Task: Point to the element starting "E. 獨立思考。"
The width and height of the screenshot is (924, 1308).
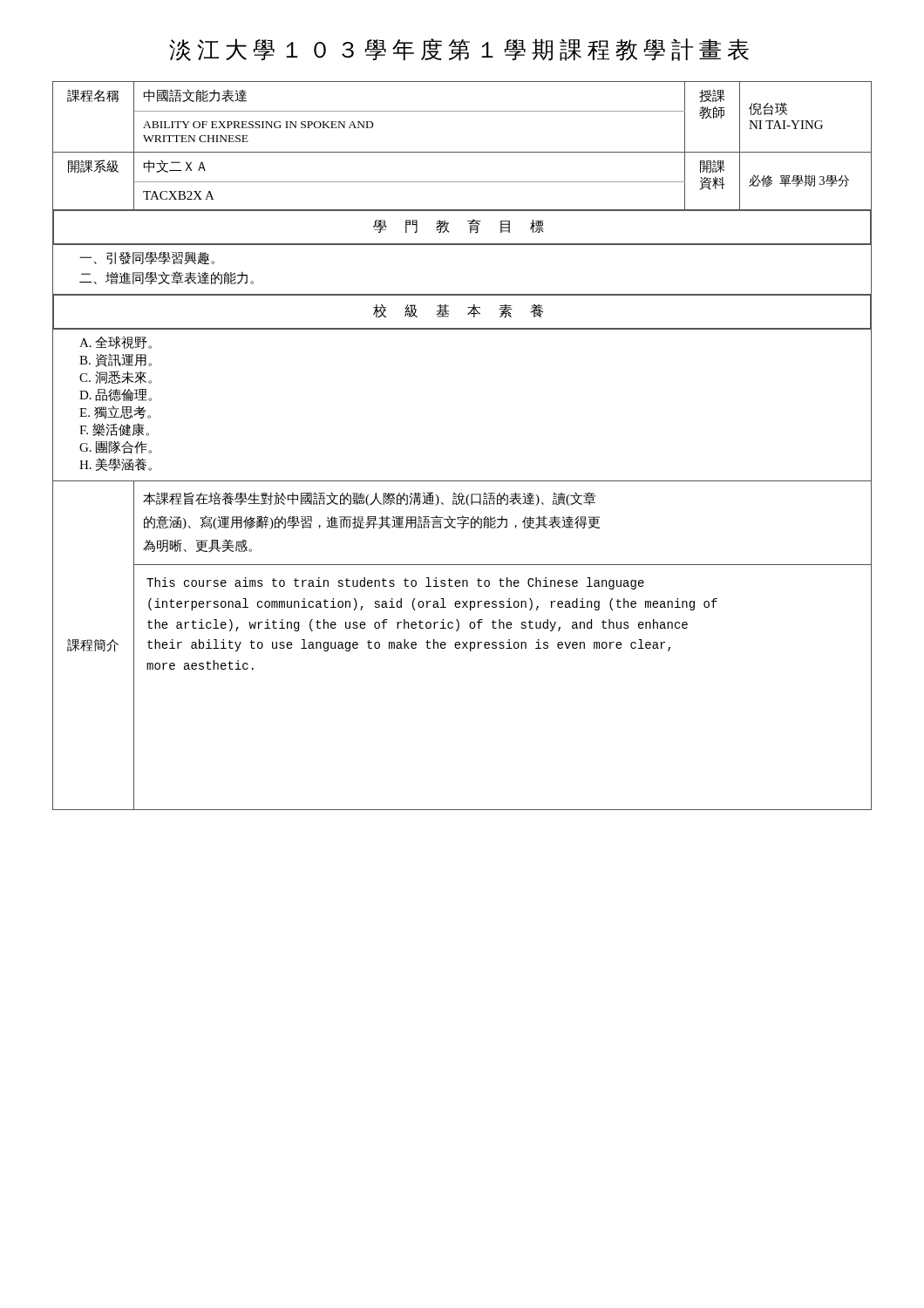Action: click(x=119, y=412)
